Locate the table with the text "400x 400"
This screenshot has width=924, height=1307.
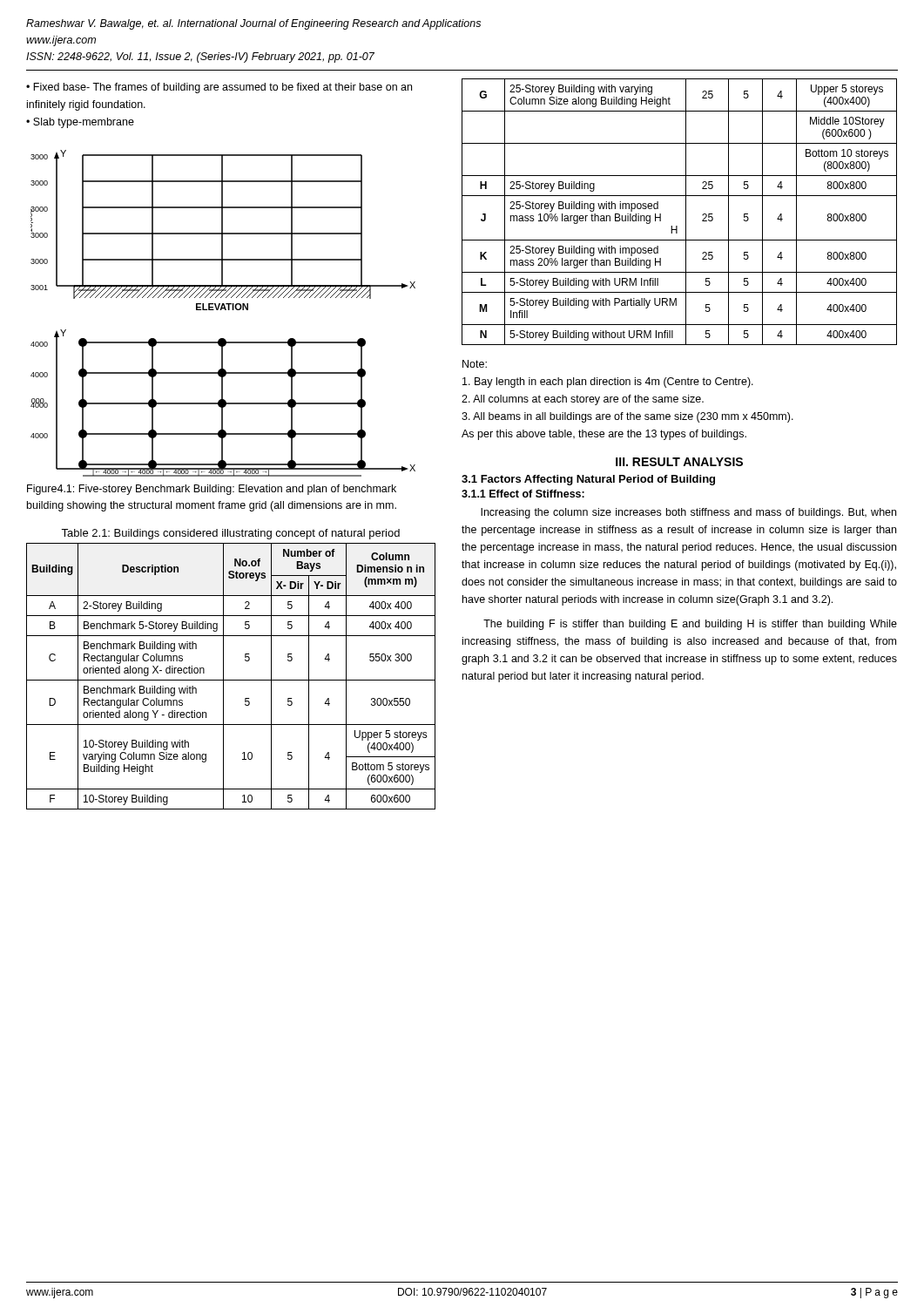(231, 676)
